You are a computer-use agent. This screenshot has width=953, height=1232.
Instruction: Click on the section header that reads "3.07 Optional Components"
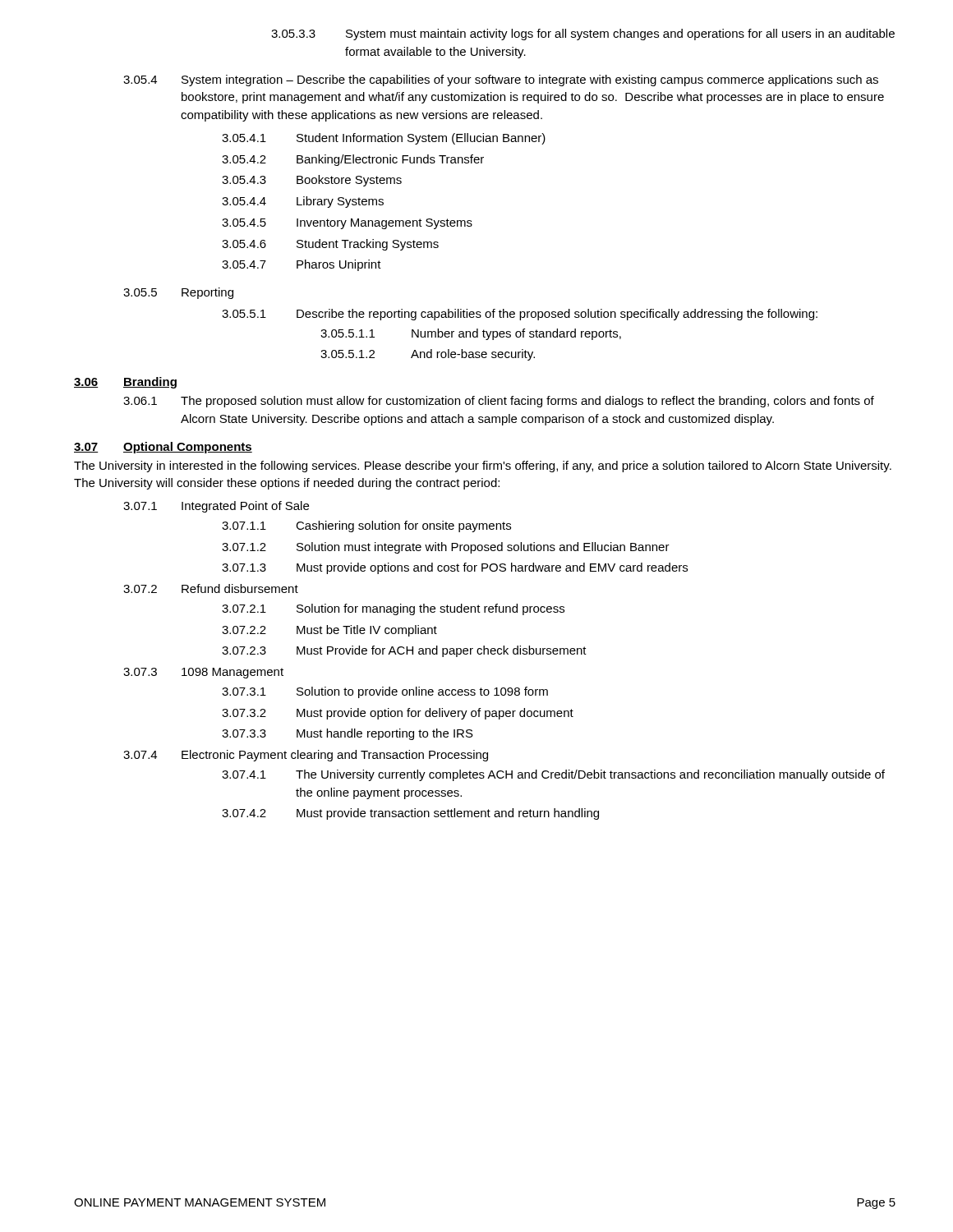point(163,446)
